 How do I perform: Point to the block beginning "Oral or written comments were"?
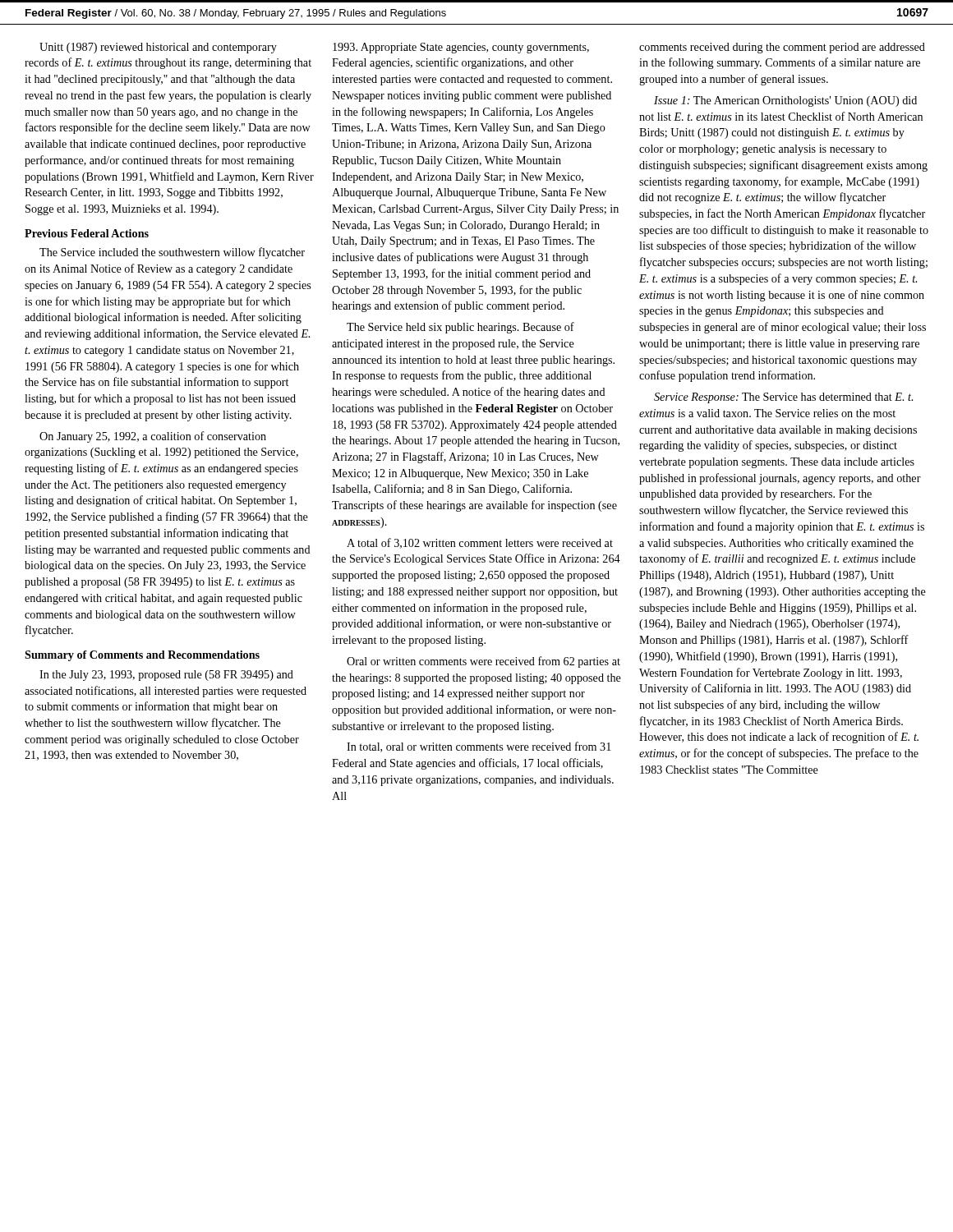pyautogui.click(x=476, y=694)
